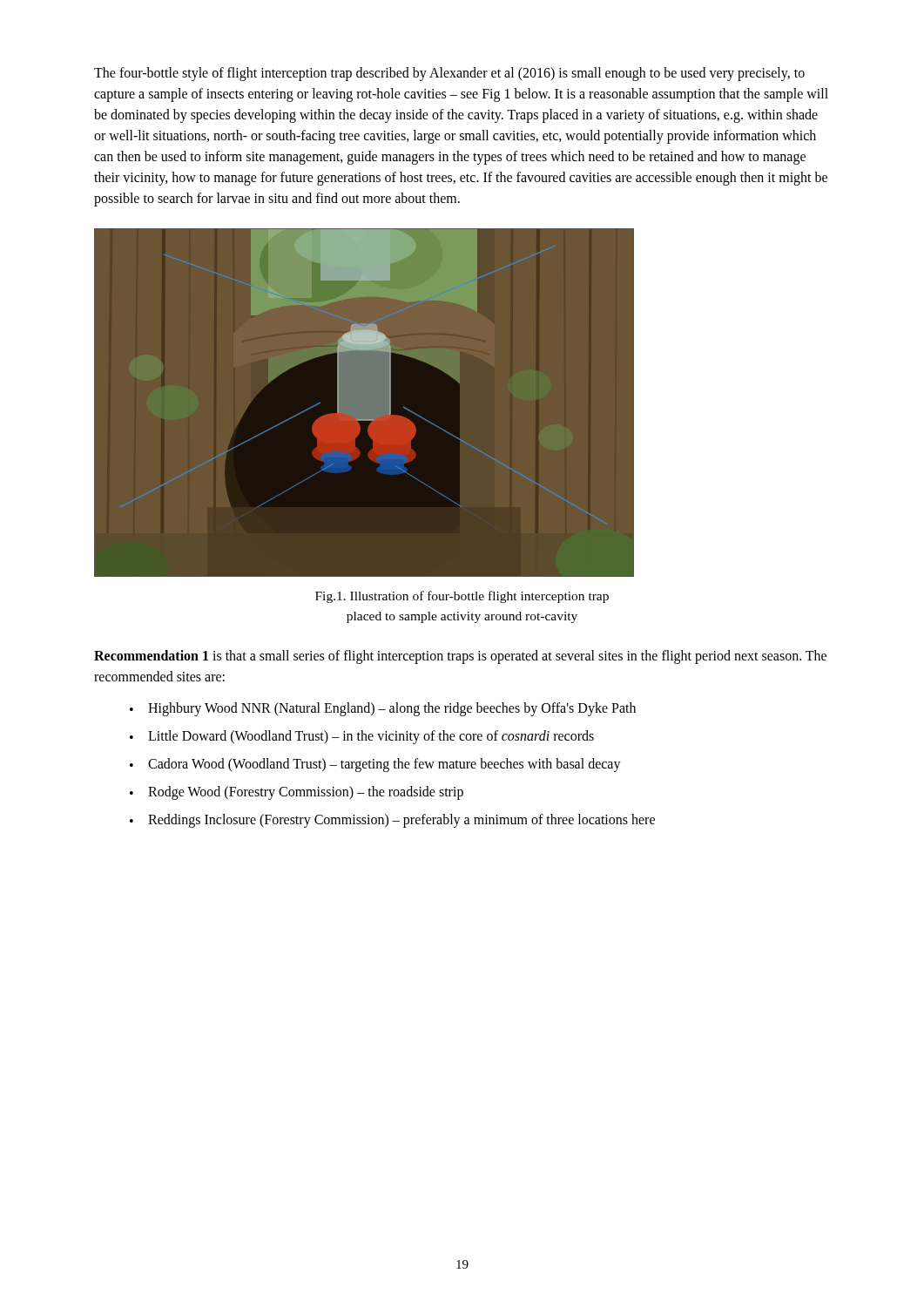The width and height of the screenshot is (924, 1307).
Task: Select the list item containing "• Rodge Wood (Forestry Commission) –"
Action: pyautogui.click(x=297, y=793)
